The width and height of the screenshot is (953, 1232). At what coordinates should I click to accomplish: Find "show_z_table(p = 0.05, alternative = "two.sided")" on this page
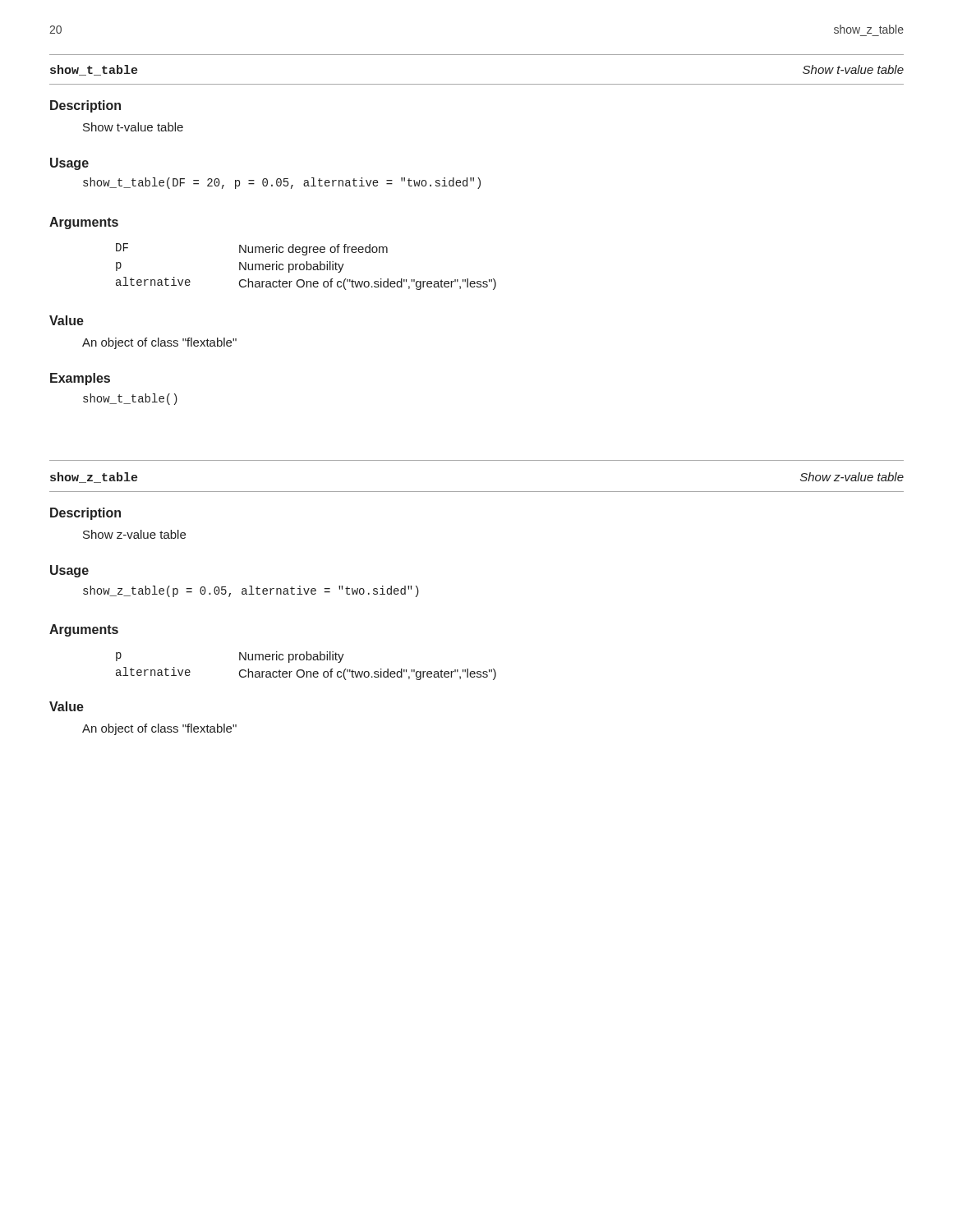pyautogui.click(x=251, y=591)
